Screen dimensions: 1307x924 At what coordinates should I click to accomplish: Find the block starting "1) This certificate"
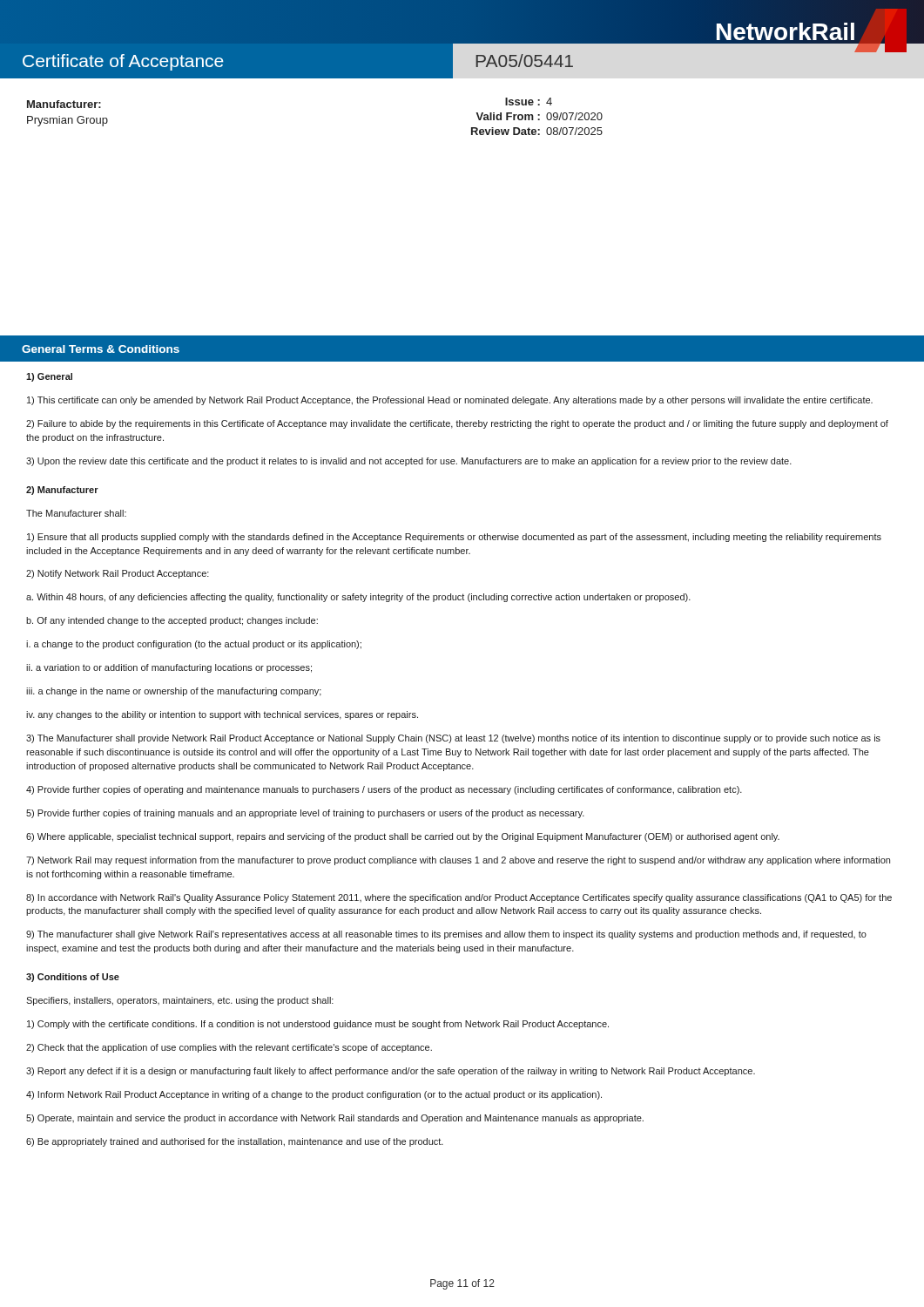click(x=462, y=431)
